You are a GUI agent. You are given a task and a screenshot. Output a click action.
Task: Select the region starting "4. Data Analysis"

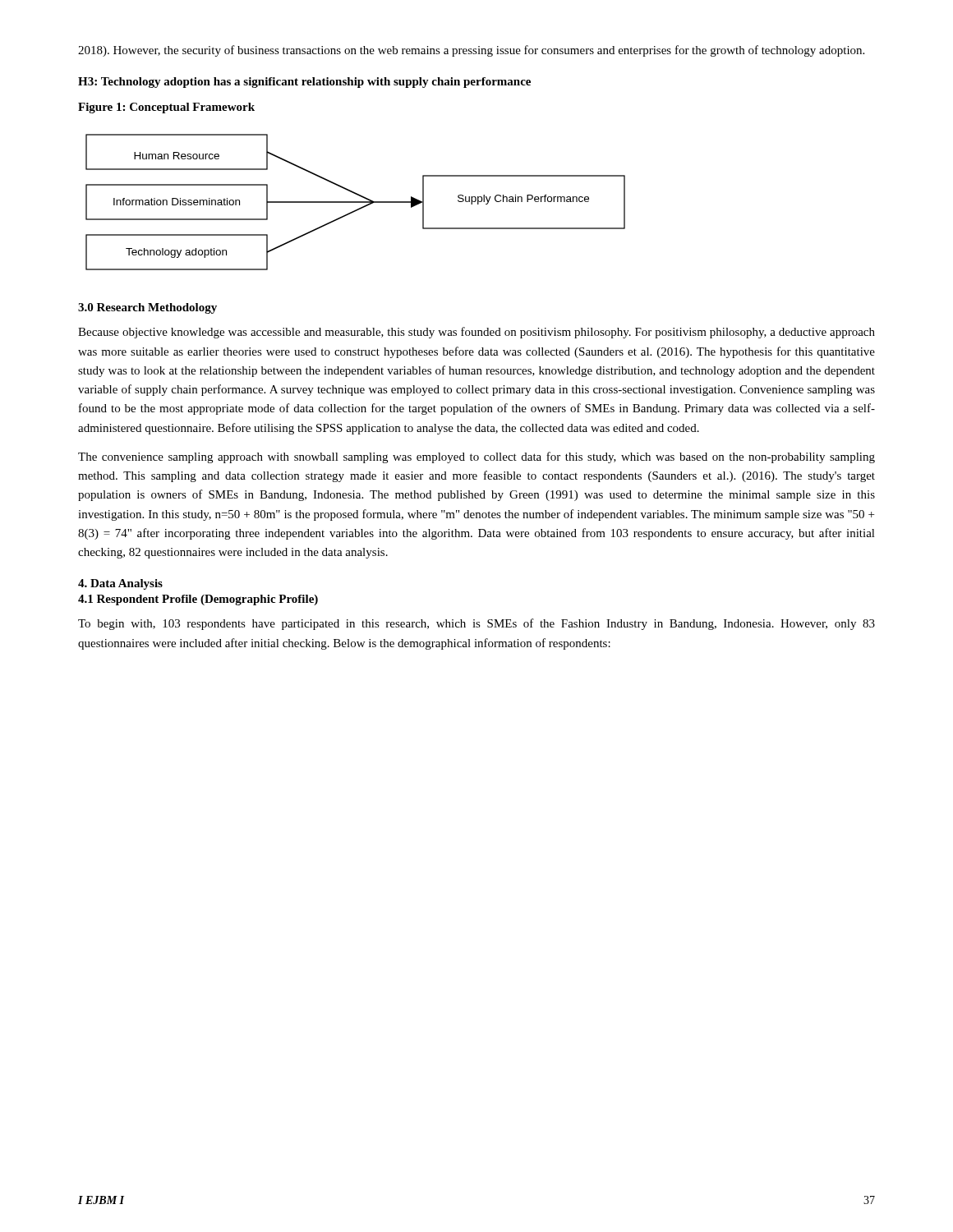120,583
